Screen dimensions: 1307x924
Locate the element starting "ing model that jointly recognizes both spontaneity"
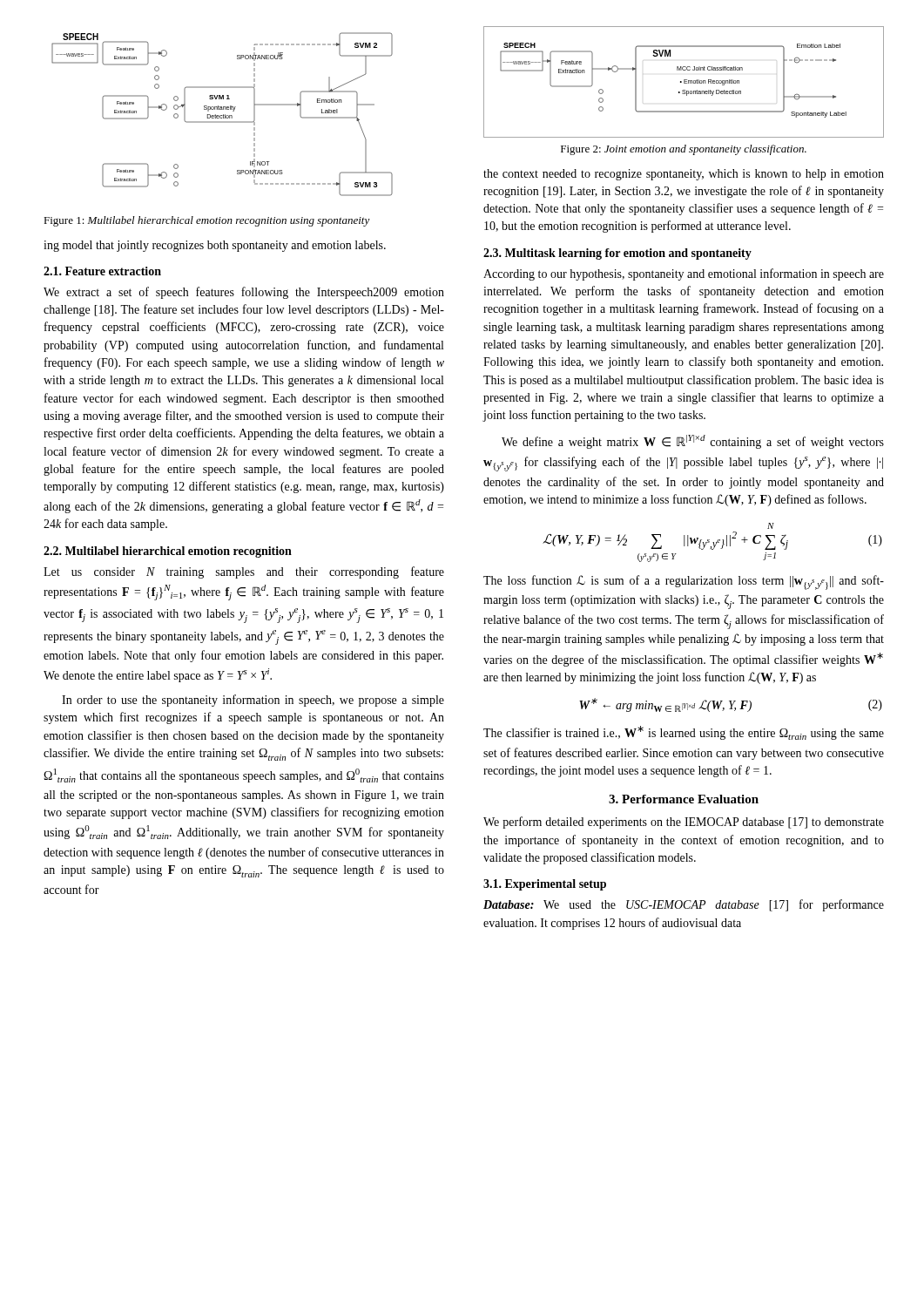pos(244,245)
